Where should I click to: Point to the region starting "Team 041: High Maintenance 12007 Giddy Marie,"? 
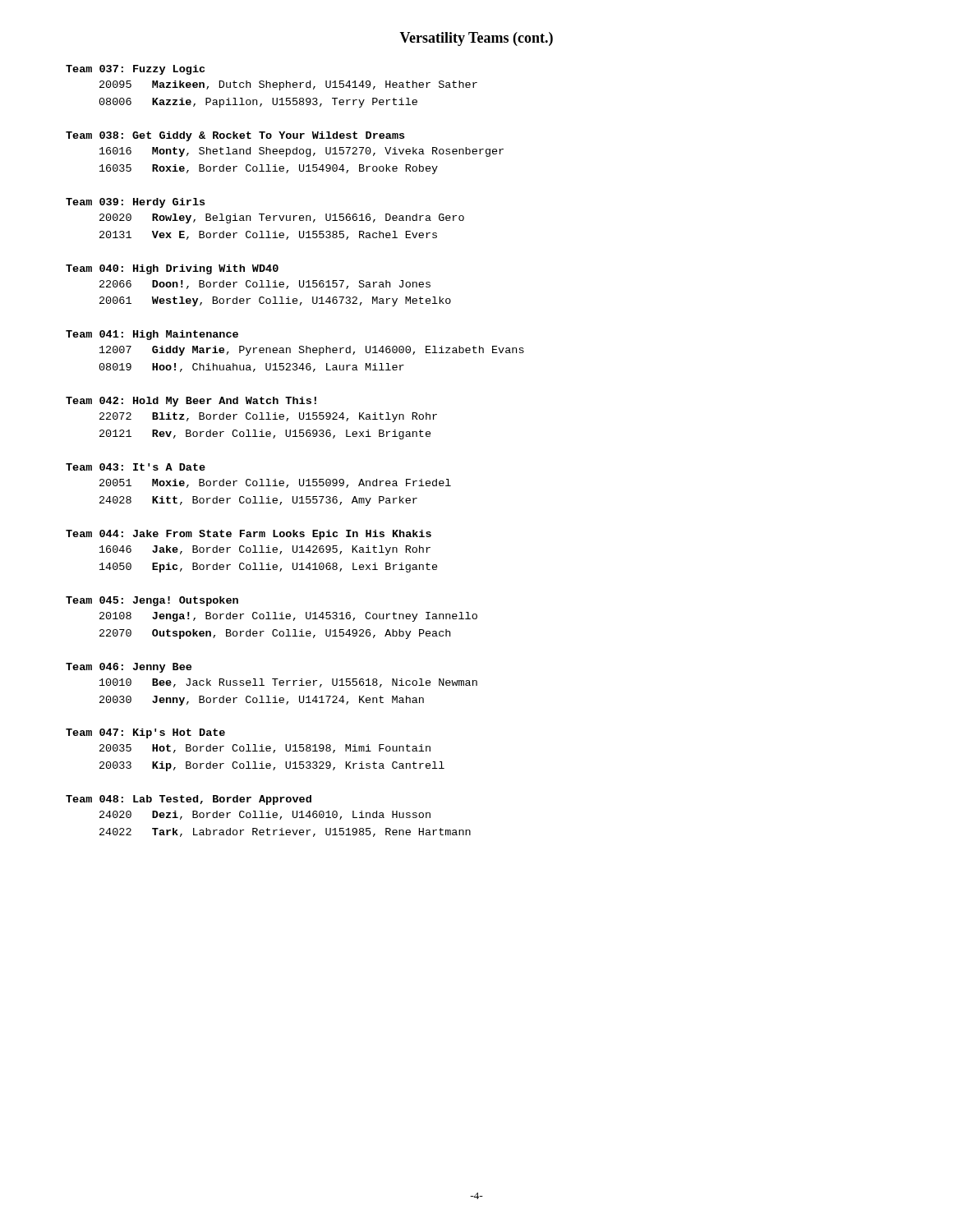click(476, 353)
